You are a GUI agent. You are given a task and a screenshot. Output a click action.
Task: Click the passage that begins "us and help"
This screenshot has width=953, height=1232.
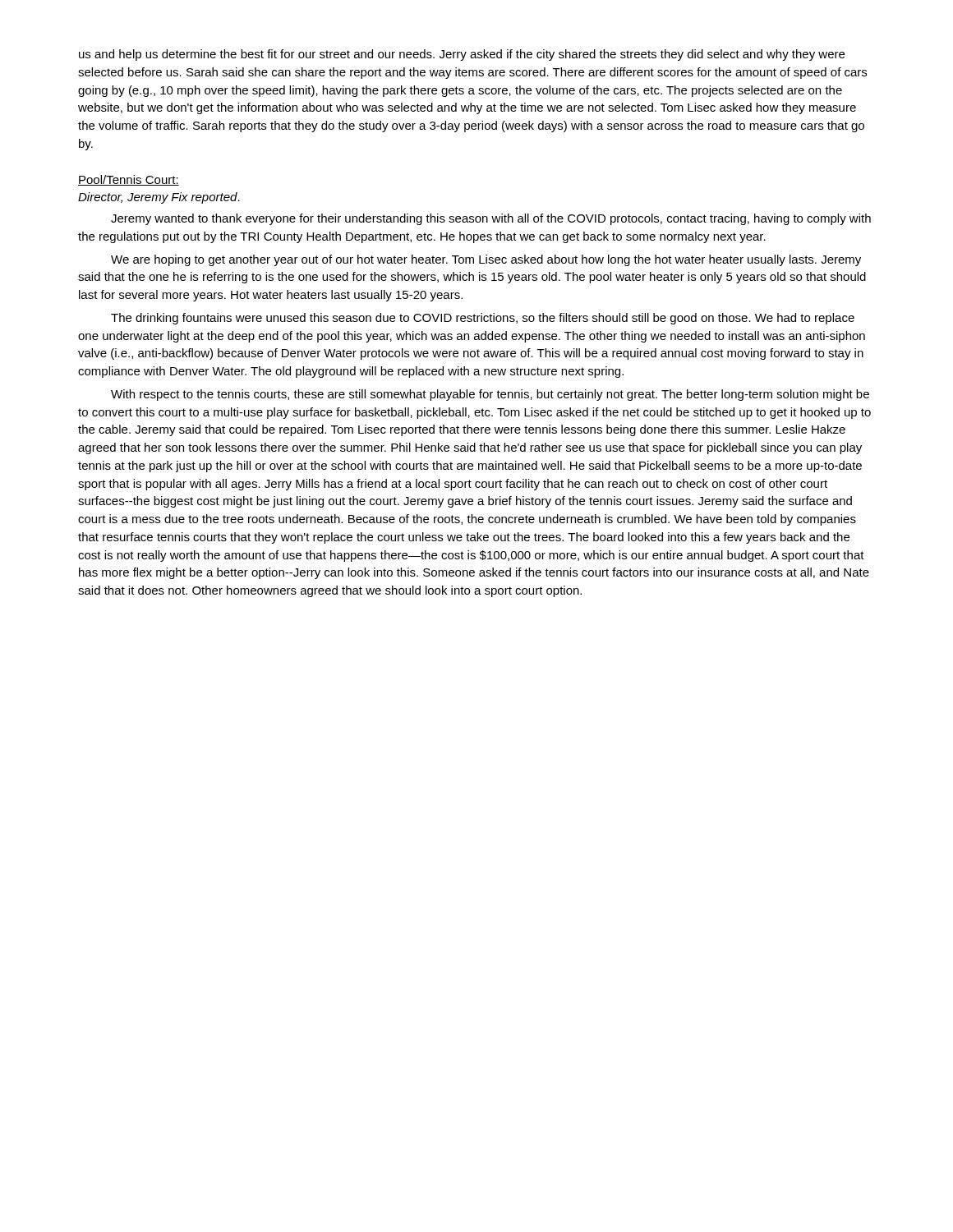(473, 98)
